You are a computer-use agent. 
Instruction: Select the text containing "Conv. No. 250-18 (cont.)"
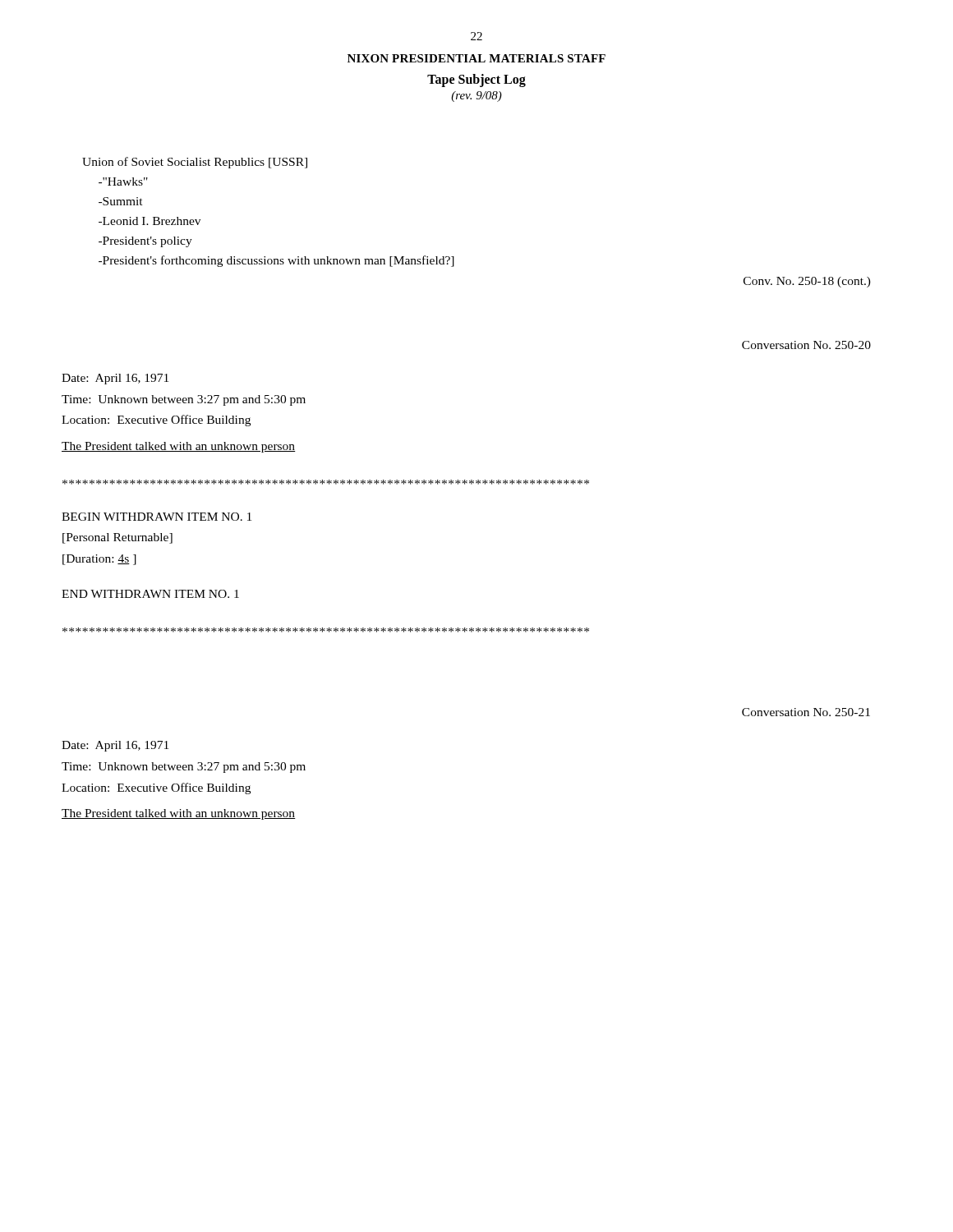[807, 281]
